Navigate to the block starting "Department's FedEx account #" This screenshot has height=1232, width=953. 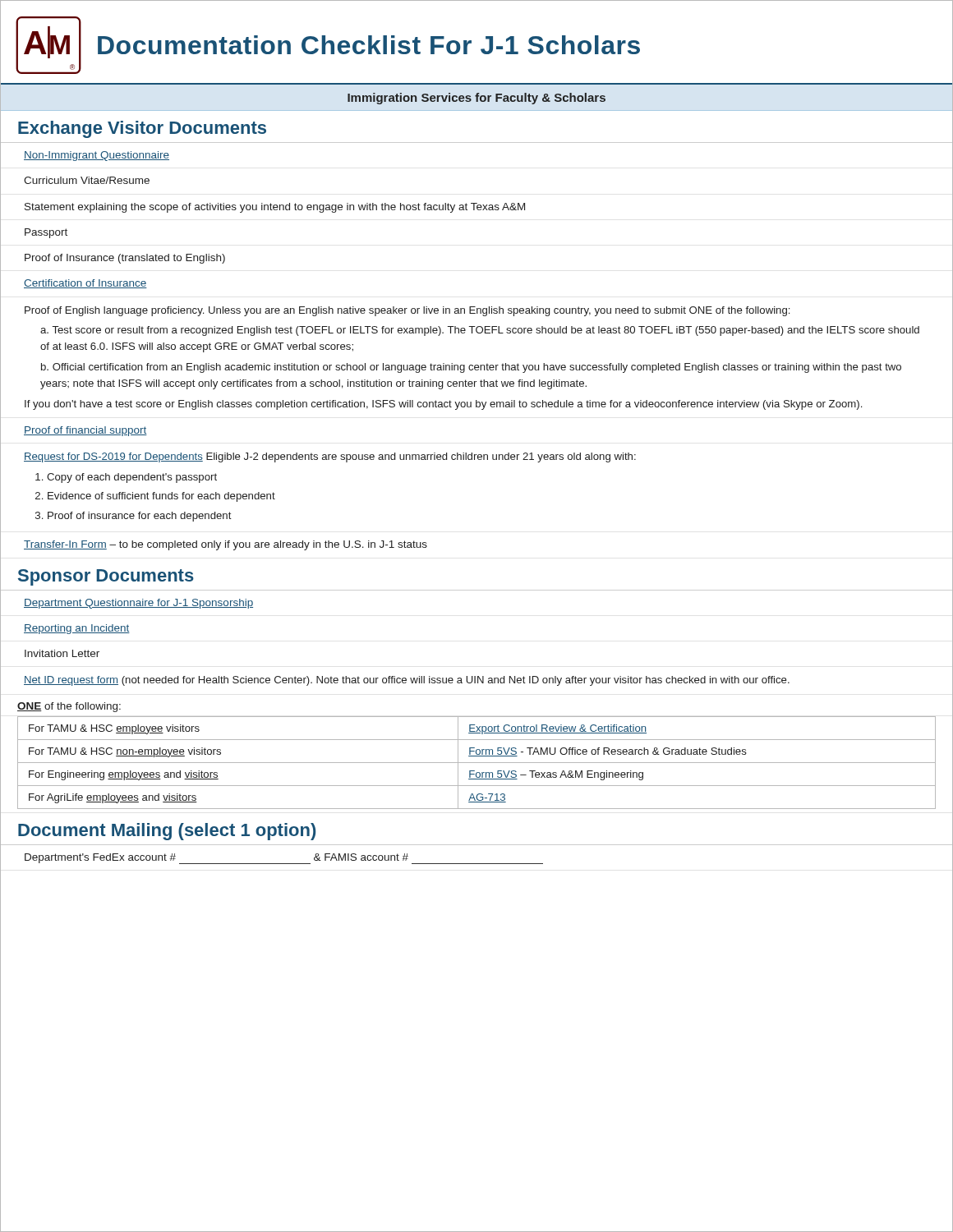click(x=283, y=857)
